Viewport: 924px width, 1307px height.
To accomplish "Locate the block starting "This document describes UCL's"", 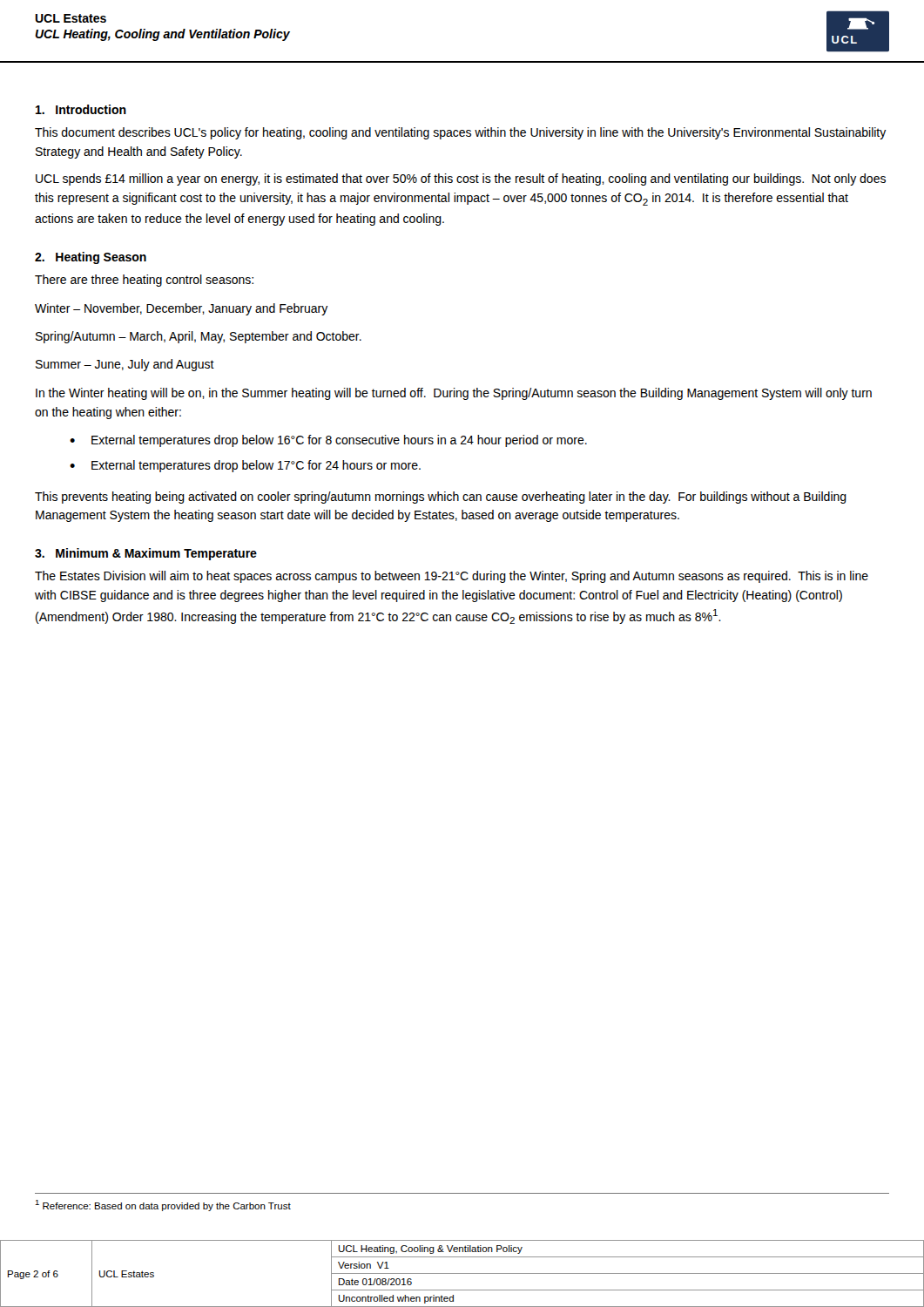I will (460, 142).
